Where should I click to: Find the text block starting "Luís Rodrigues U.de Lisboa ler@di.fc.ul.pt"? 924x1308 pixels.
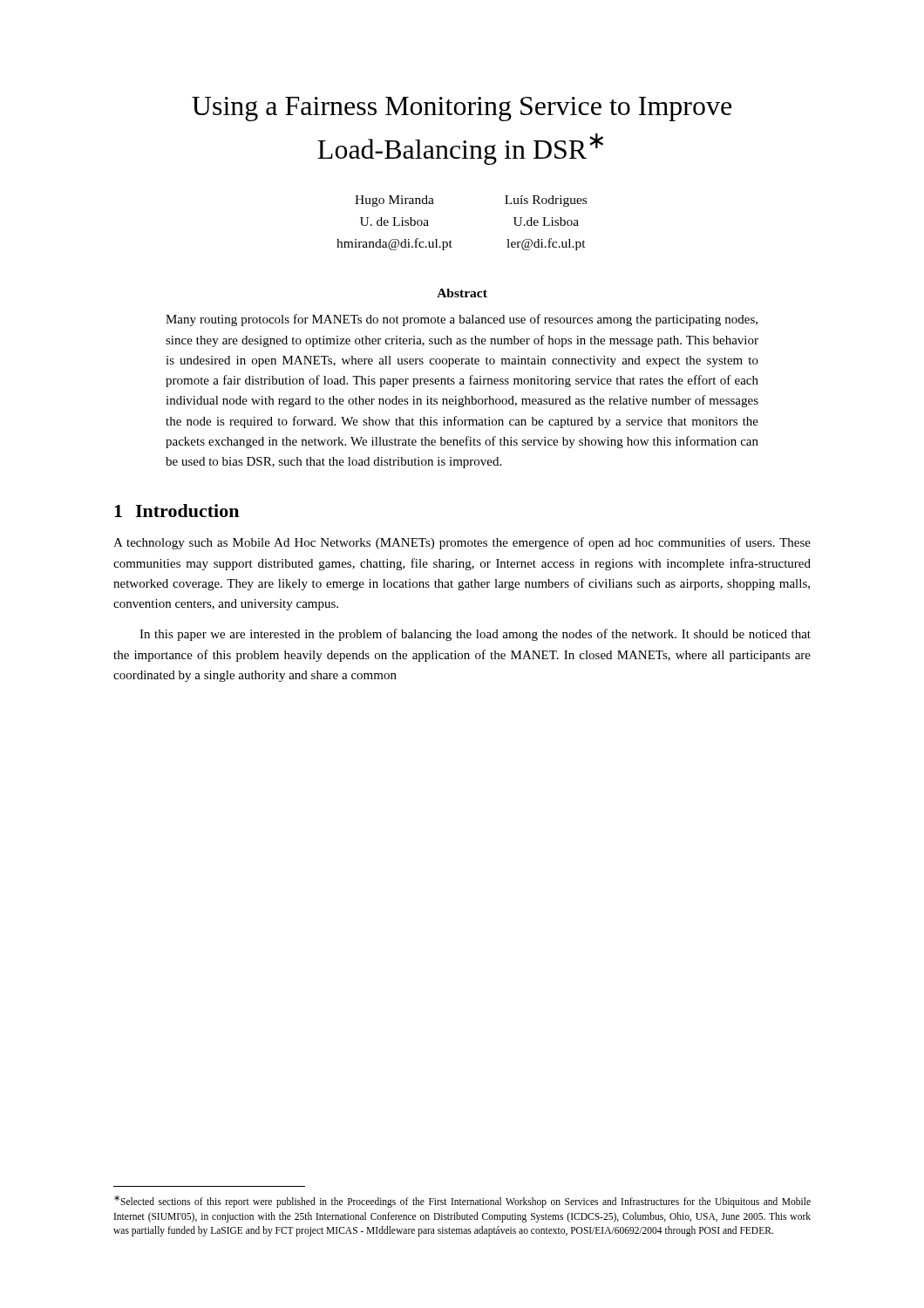pos(546,221)
